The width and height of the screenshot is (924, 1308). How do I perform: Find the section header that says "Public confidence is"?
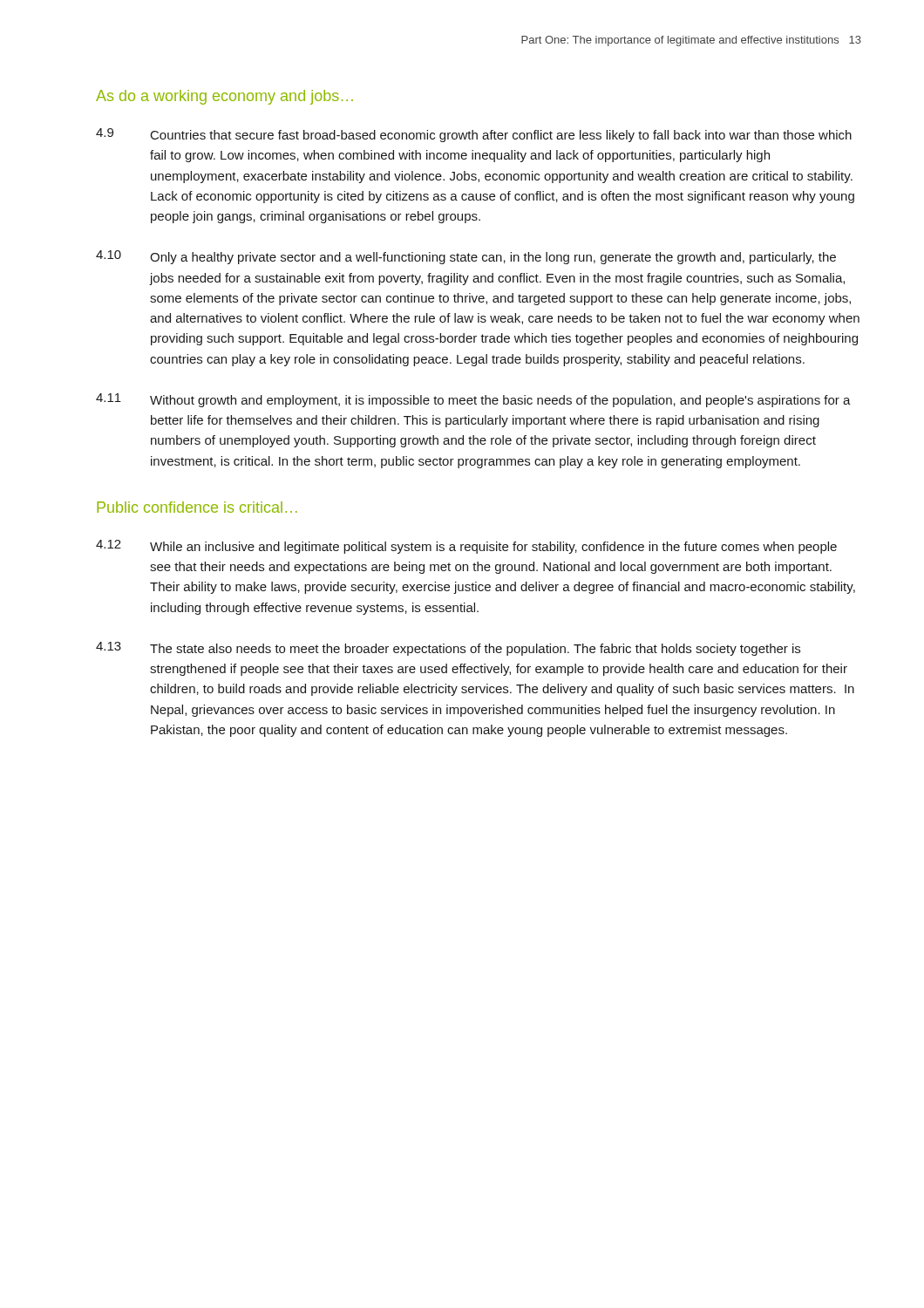pos(198,507)
